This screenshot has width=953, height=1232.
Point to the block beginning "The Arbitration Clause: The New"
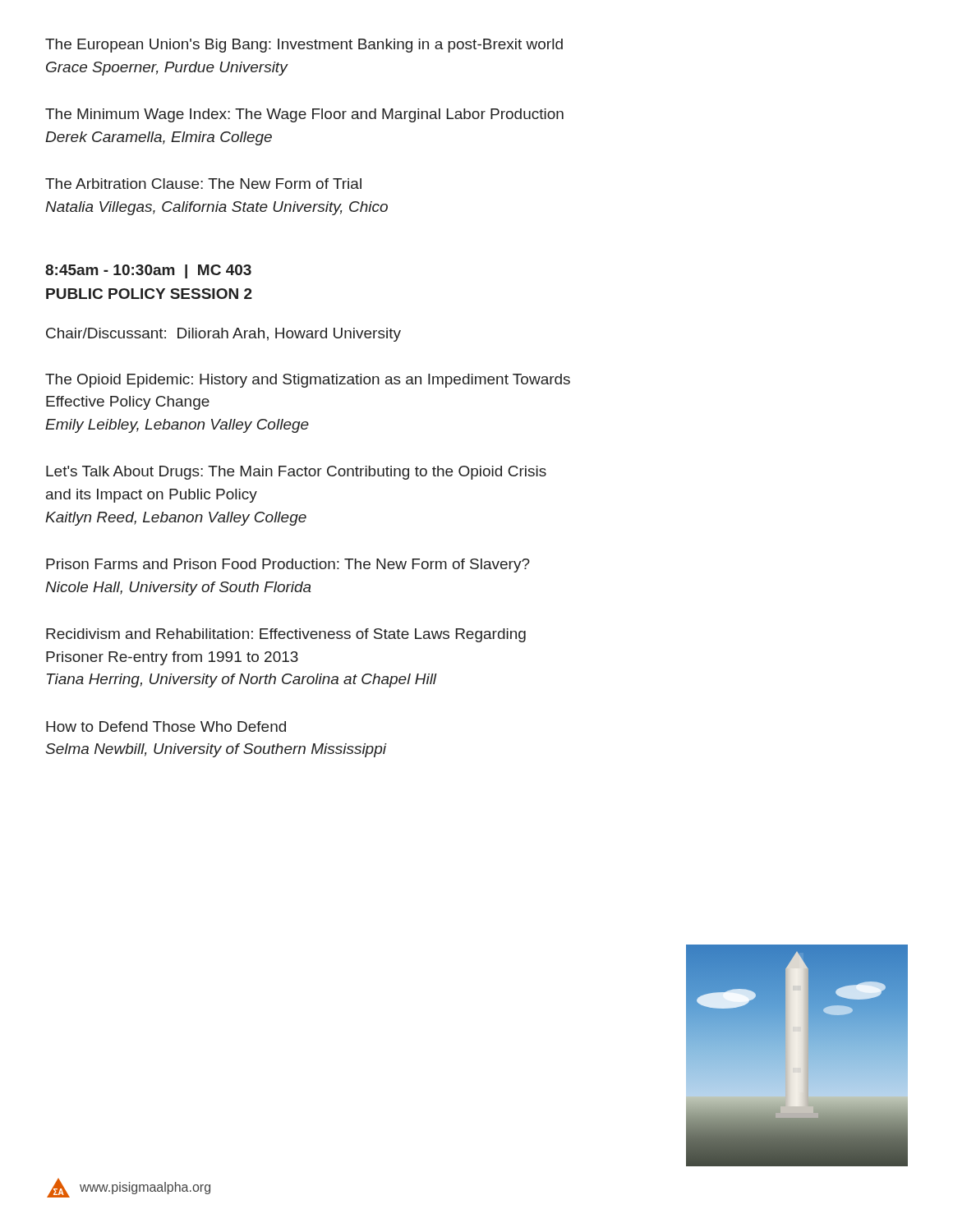[x=308, y=195]
